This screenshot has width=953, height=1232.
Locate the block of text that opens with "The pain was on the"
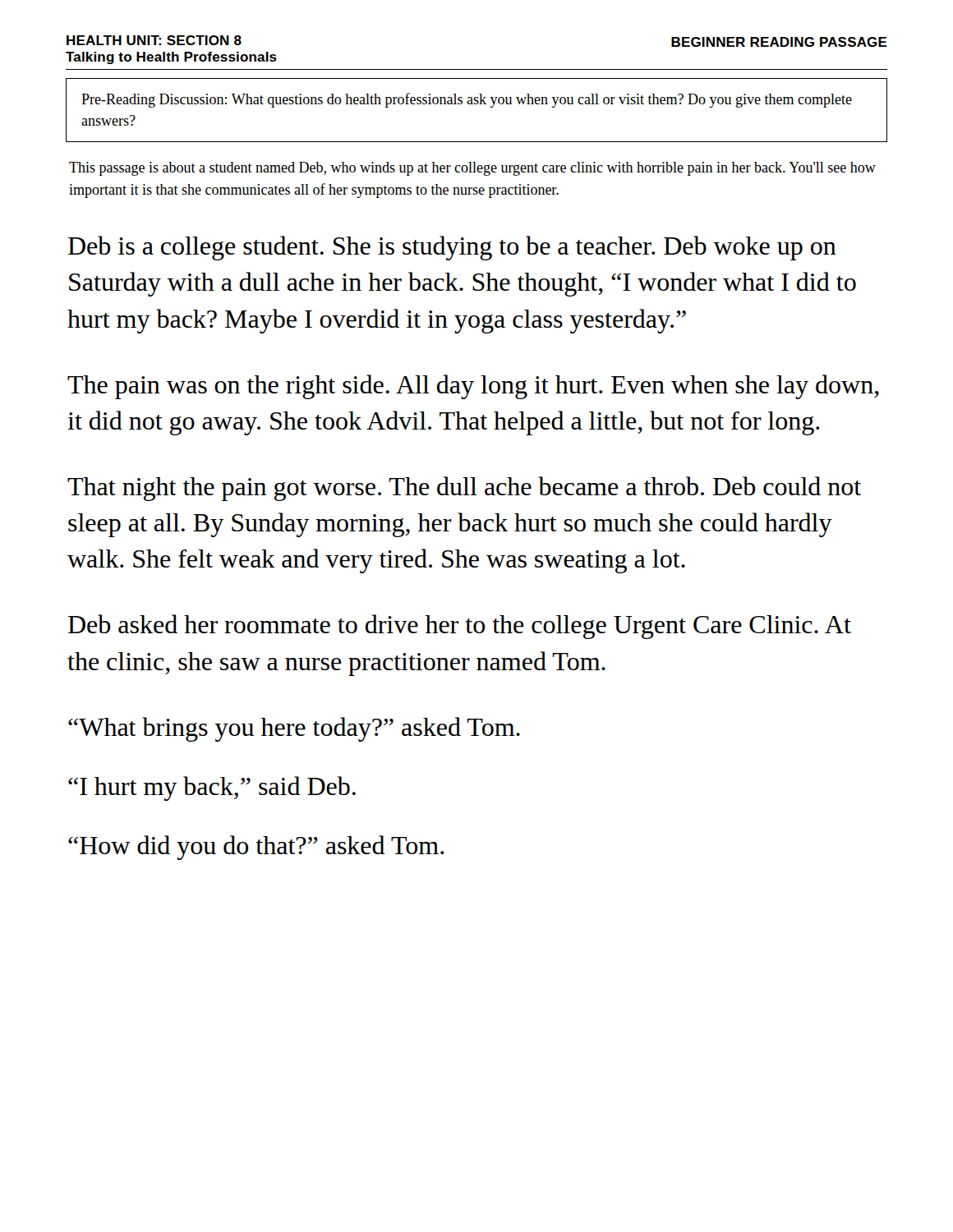(x=474, y=402)
